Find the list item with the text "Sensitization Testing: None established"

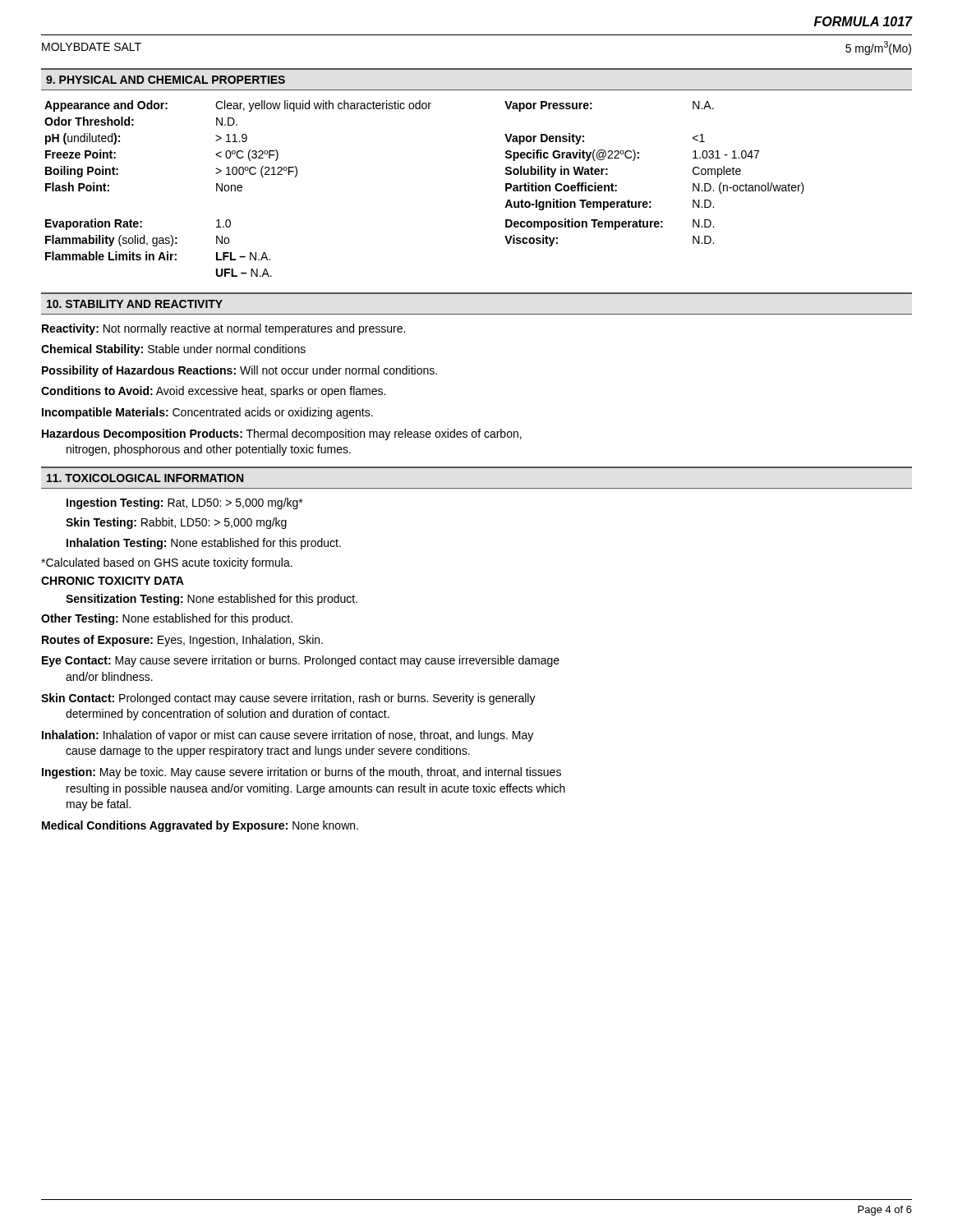pos(212,598)
